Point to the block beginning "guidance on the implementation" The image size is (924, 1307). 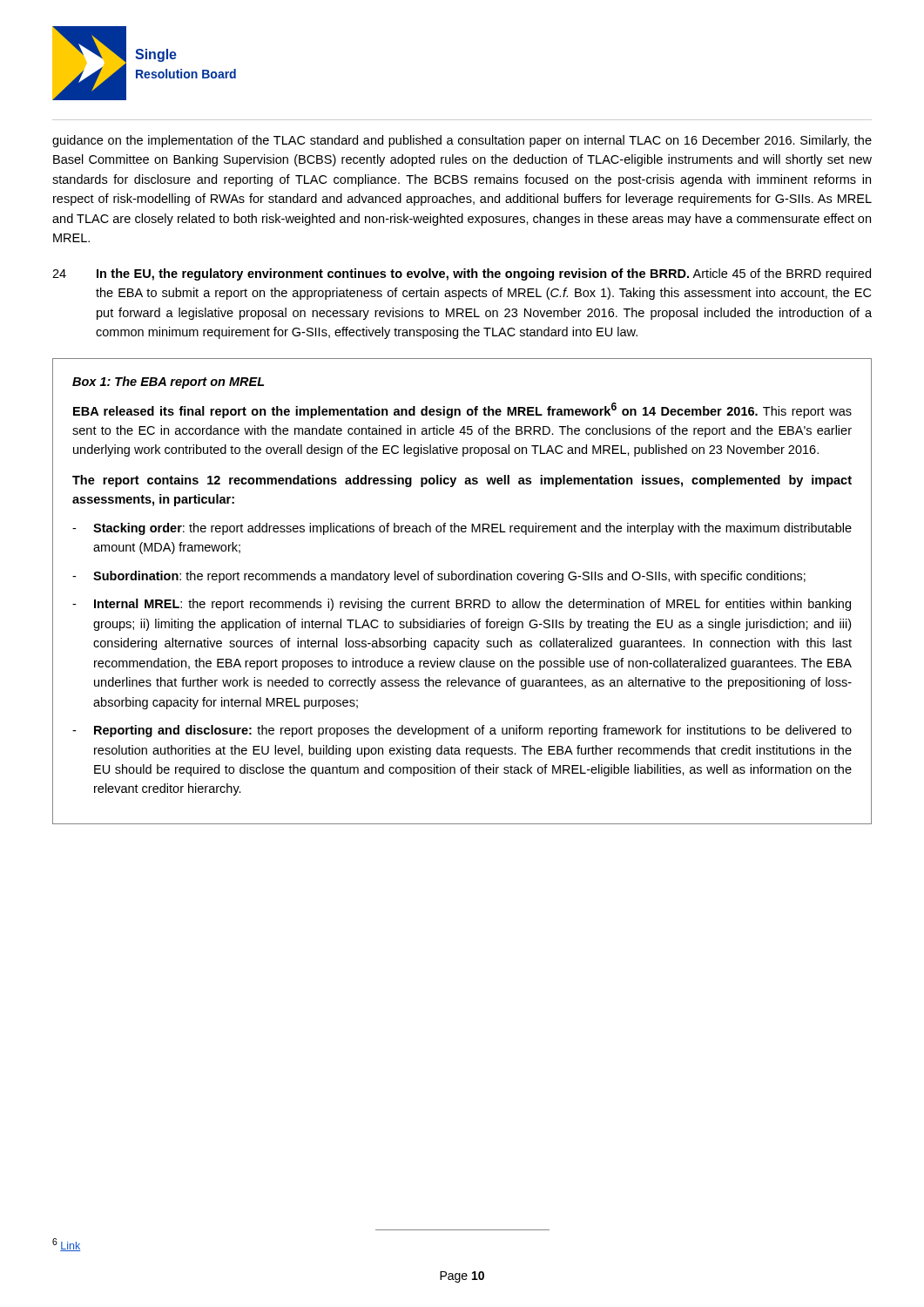tap(462, 189)
